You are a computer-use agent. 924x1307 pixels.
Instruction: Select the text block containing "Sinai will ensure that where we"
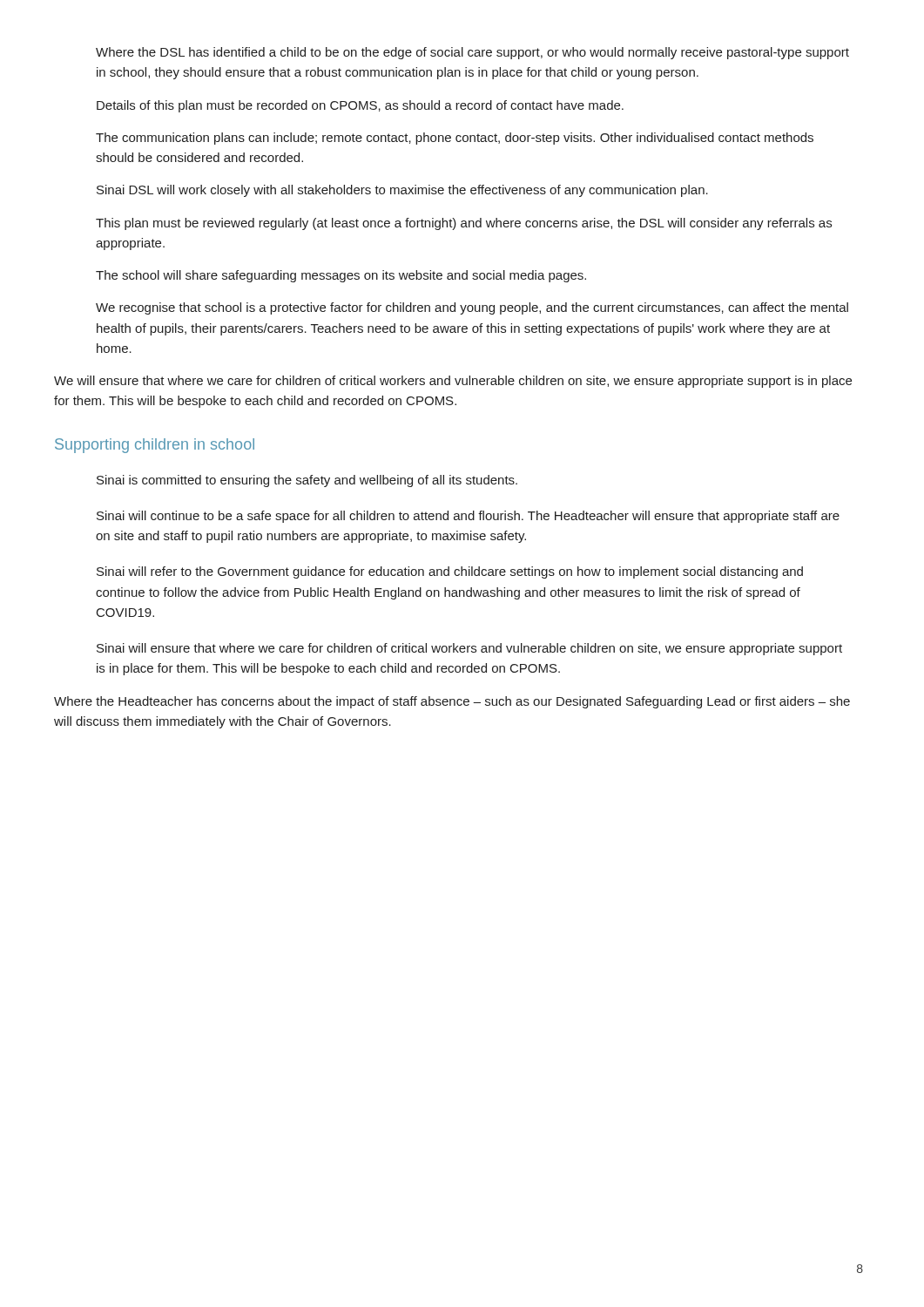point(469,658)
